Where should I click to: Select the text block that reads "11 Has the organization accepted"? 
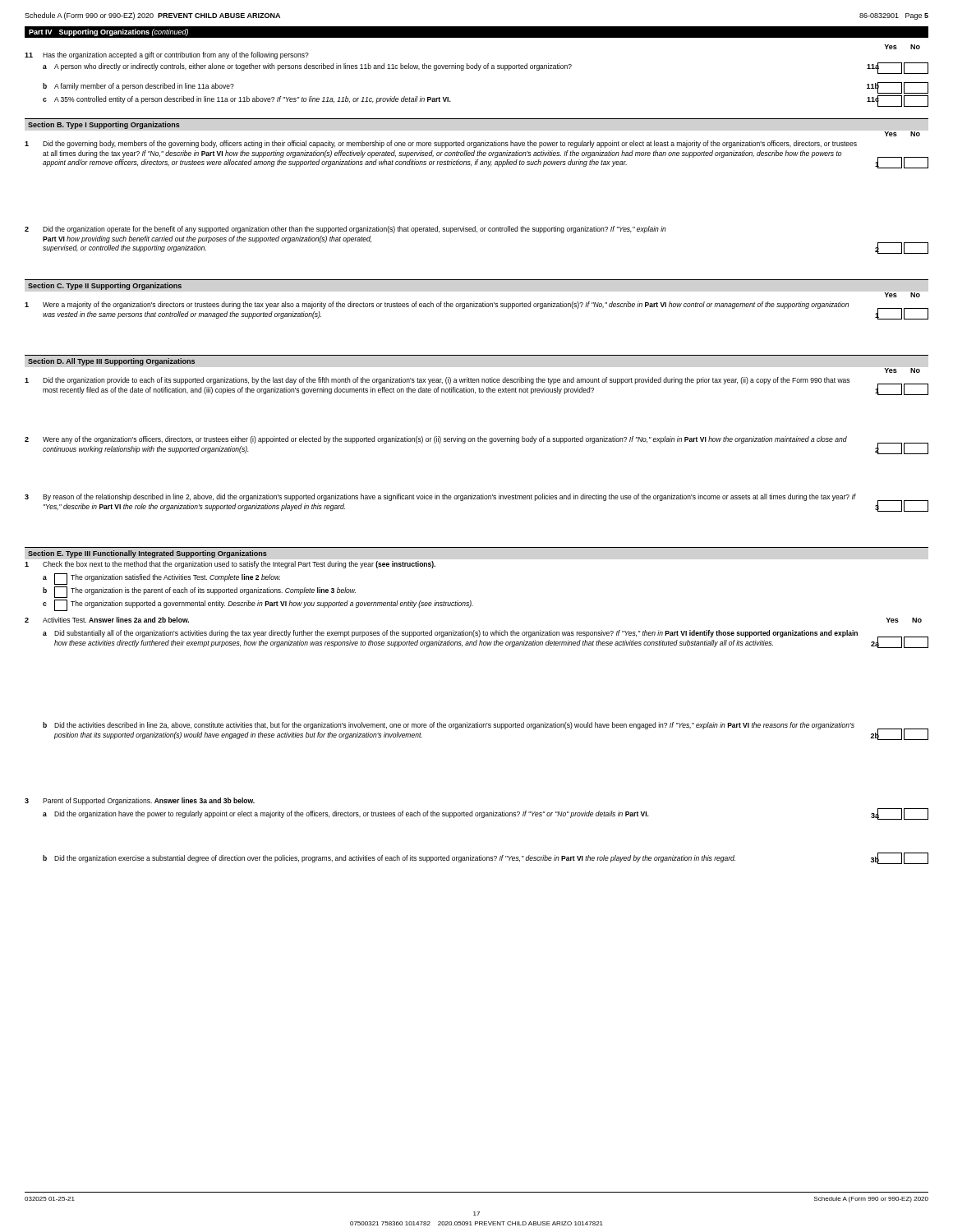(x=476, y=56)
